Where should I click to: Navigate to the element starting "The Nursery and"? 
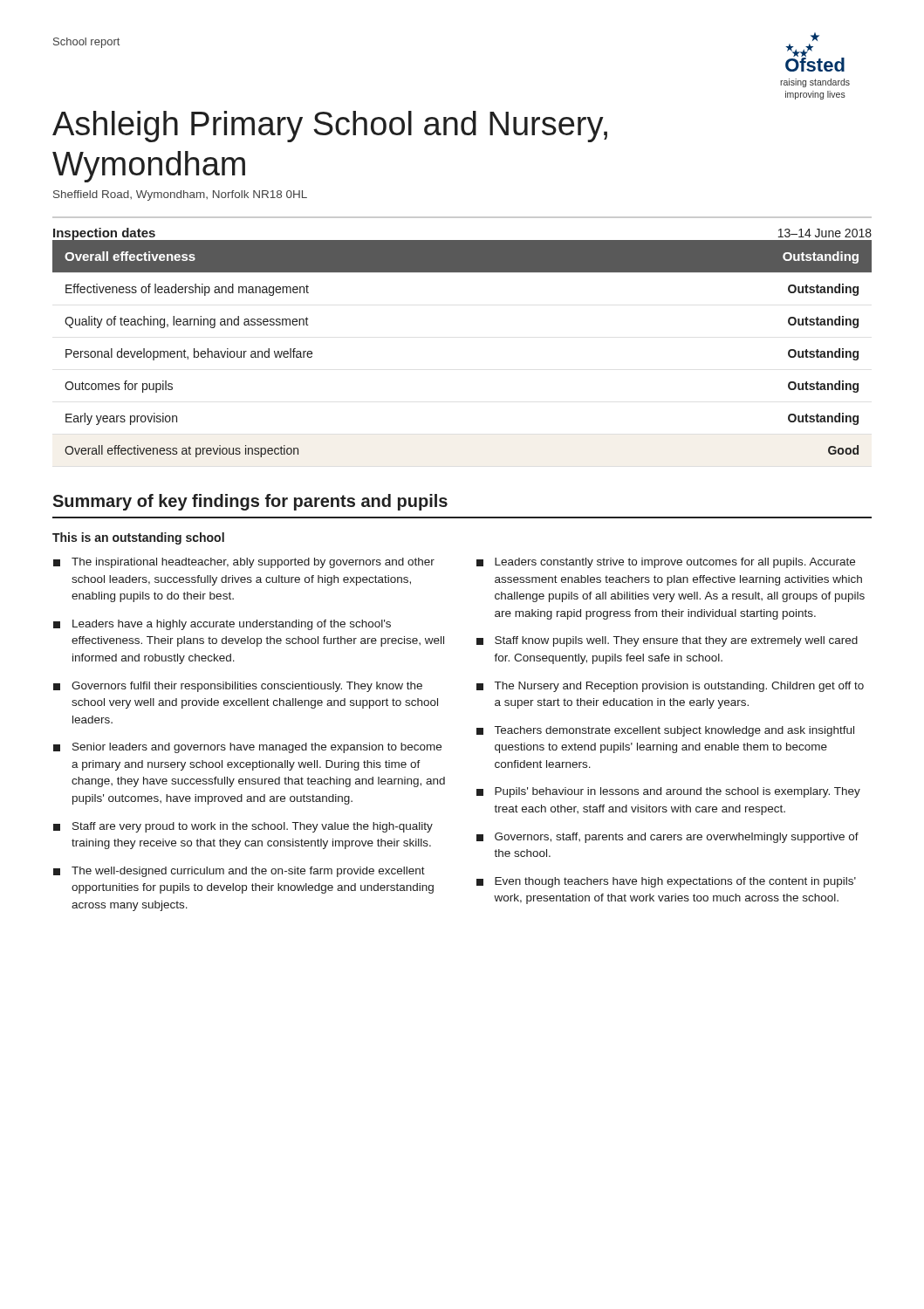coord(673,694)
